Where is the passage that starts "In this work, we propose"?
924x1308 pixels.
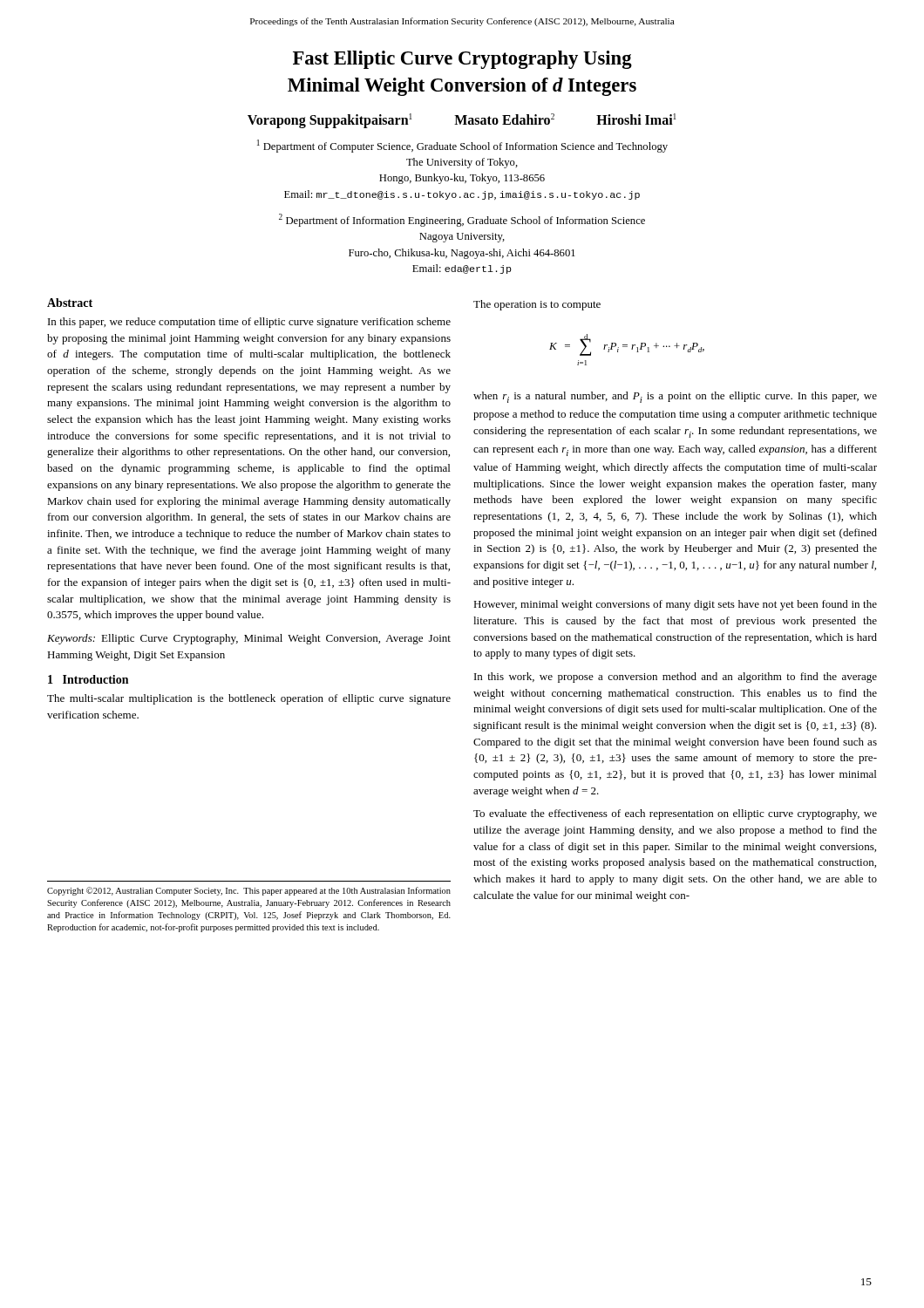pyautogui.click(x=675, y=733)
